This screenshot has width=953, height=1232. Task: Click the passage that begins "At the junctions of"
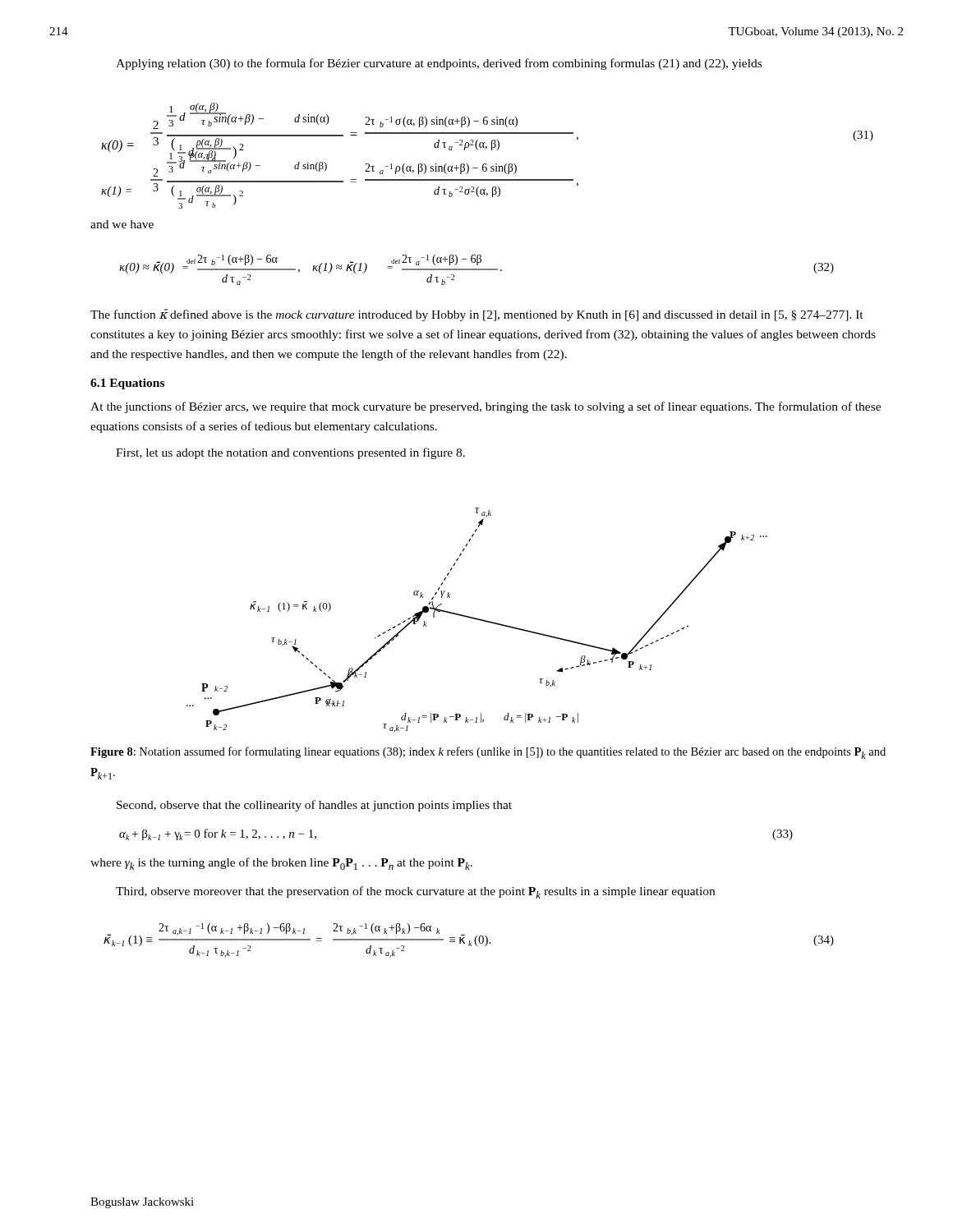tap(486, 416)
